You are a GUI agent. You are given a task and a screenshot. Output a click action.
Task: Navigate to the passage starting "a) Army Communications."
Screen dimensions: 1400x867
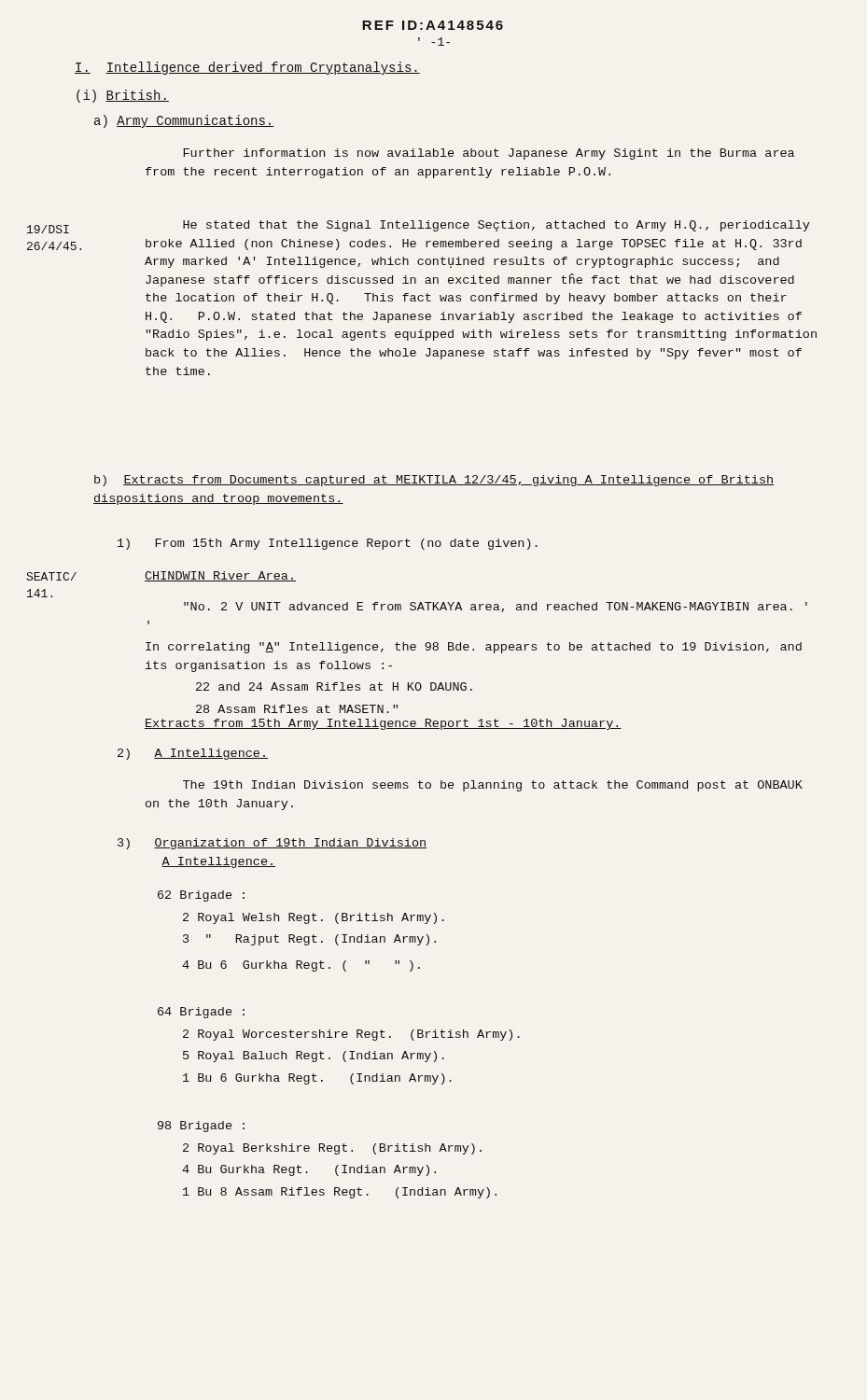pyautogui.click(x=184, y=121)
